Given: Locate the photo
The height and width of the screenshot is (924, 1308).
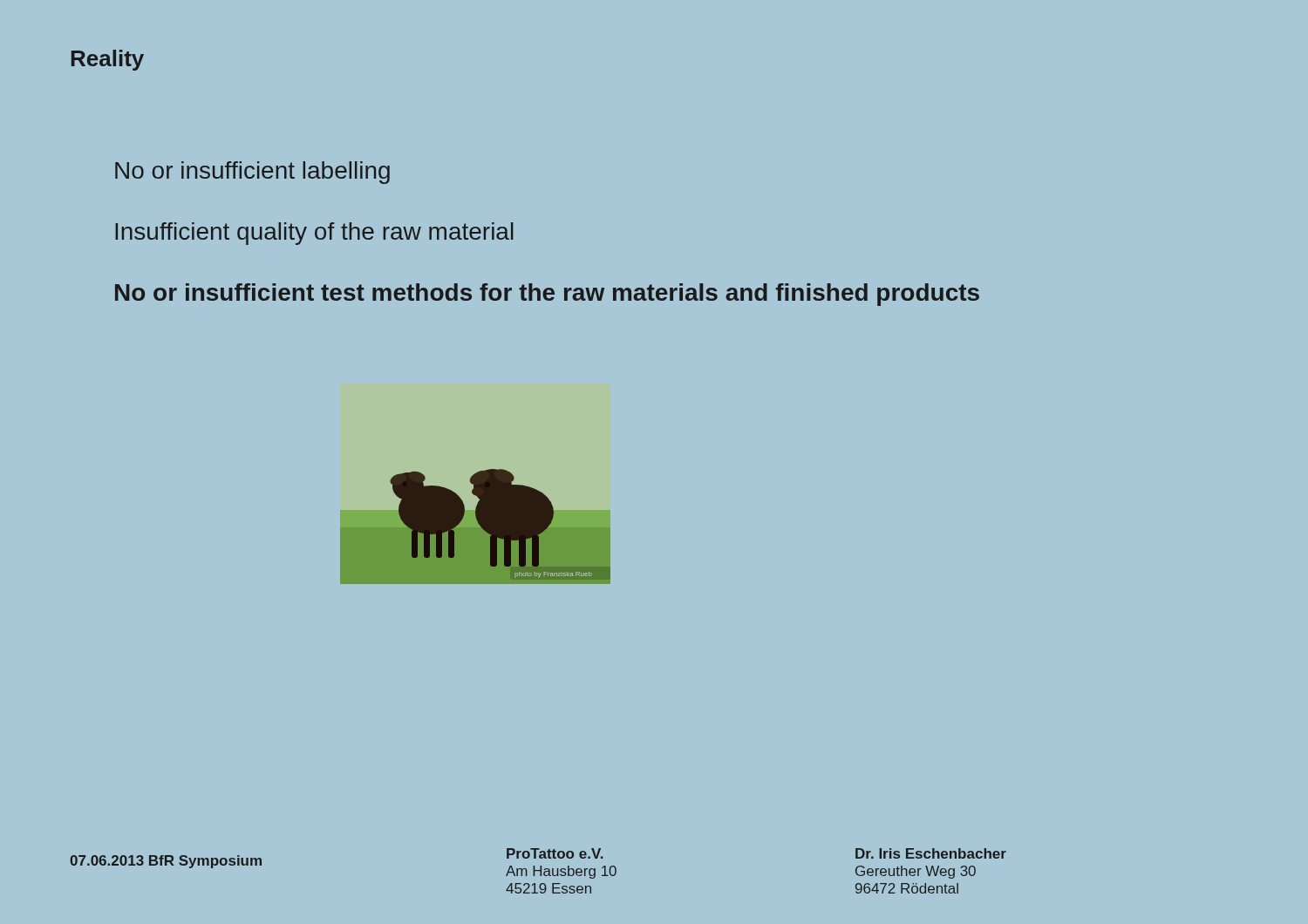Looking at the screenshot, I should [475, 484].
